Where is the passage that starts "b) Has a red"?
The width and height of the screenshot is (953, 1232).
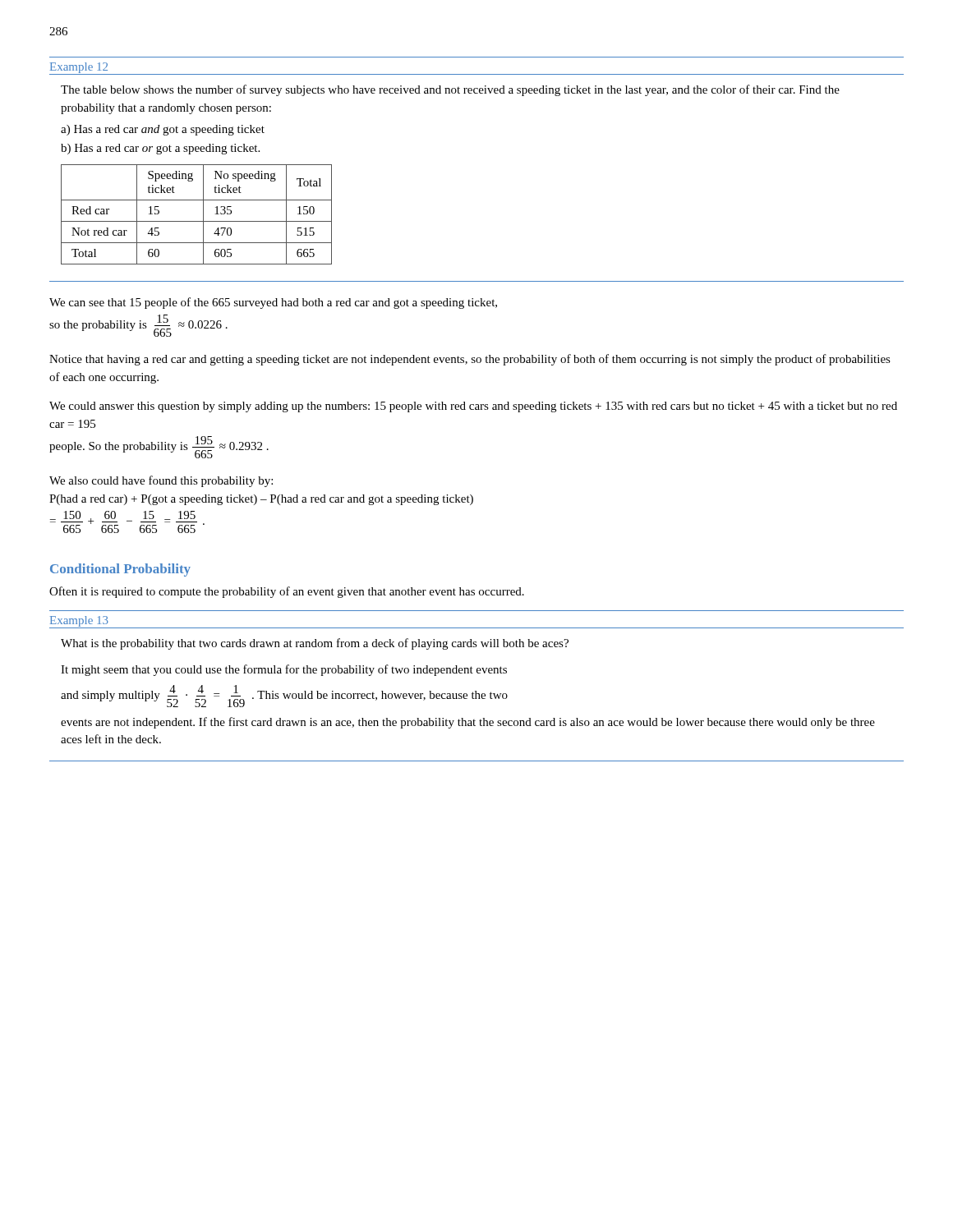point(161,148)
